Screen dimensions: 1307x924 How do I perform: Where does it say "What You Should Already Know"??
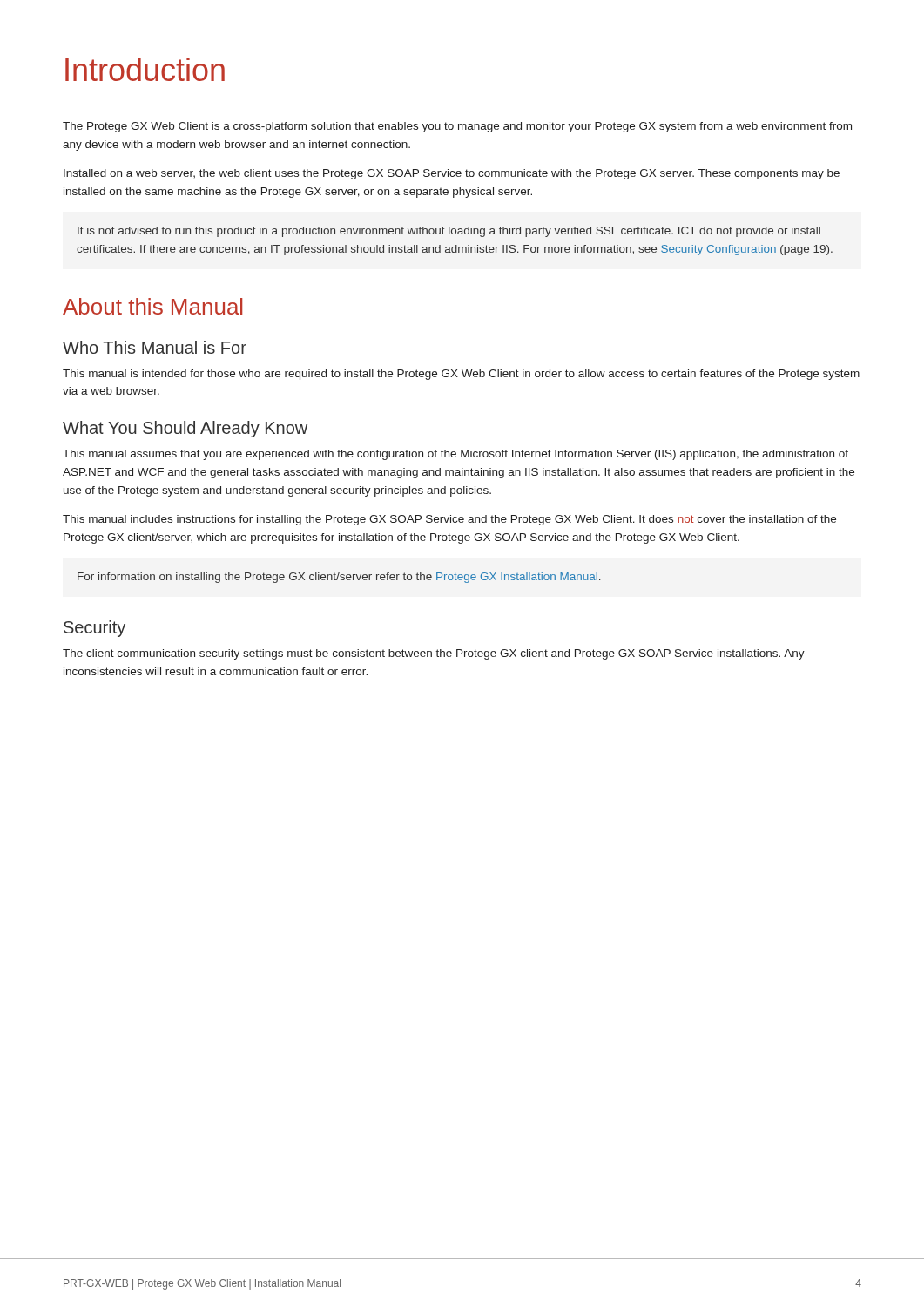[185, 429]
